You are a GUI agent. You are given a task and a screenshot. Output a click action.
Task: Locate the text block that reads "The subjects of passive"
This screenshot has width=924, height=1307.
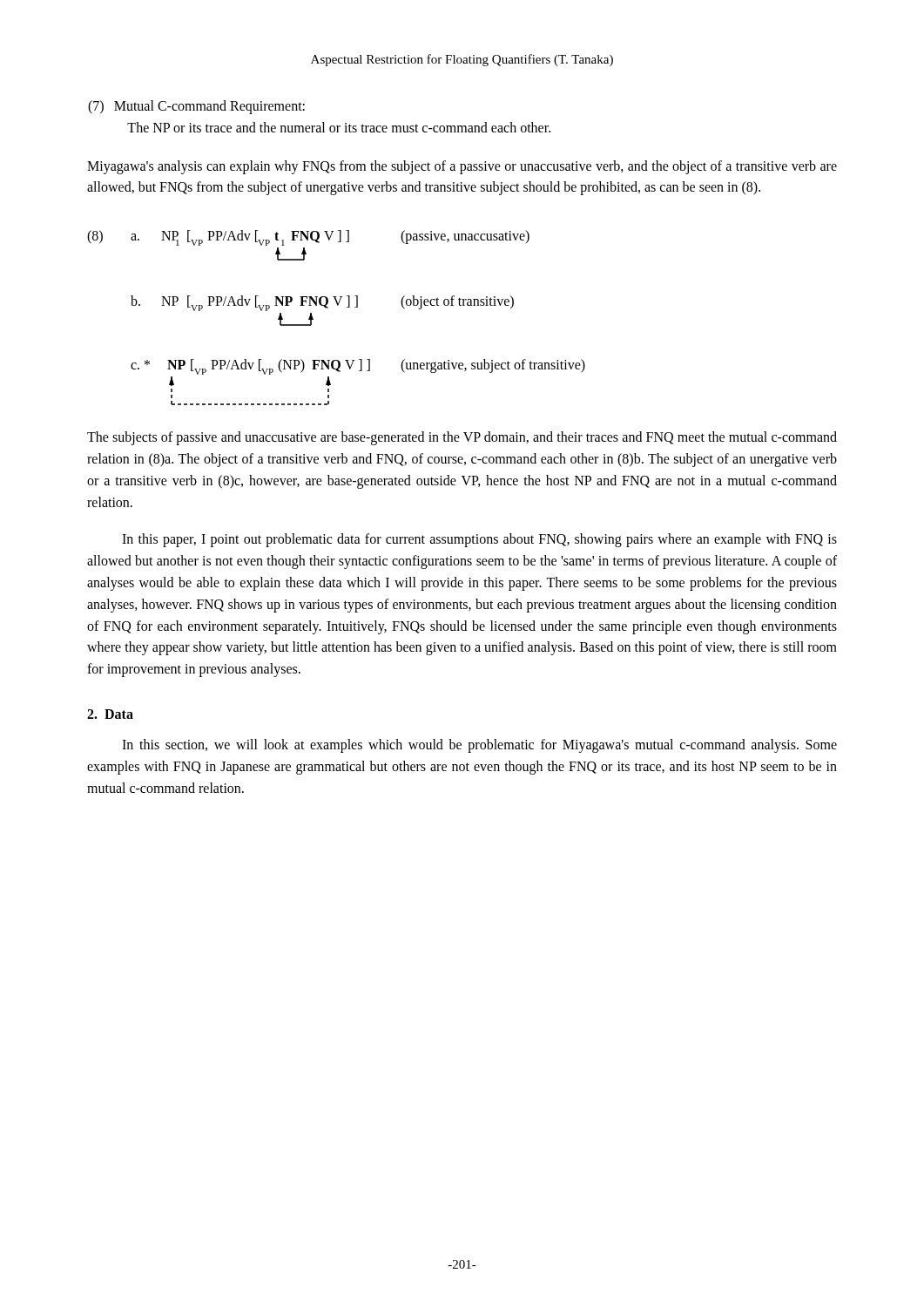462,470
